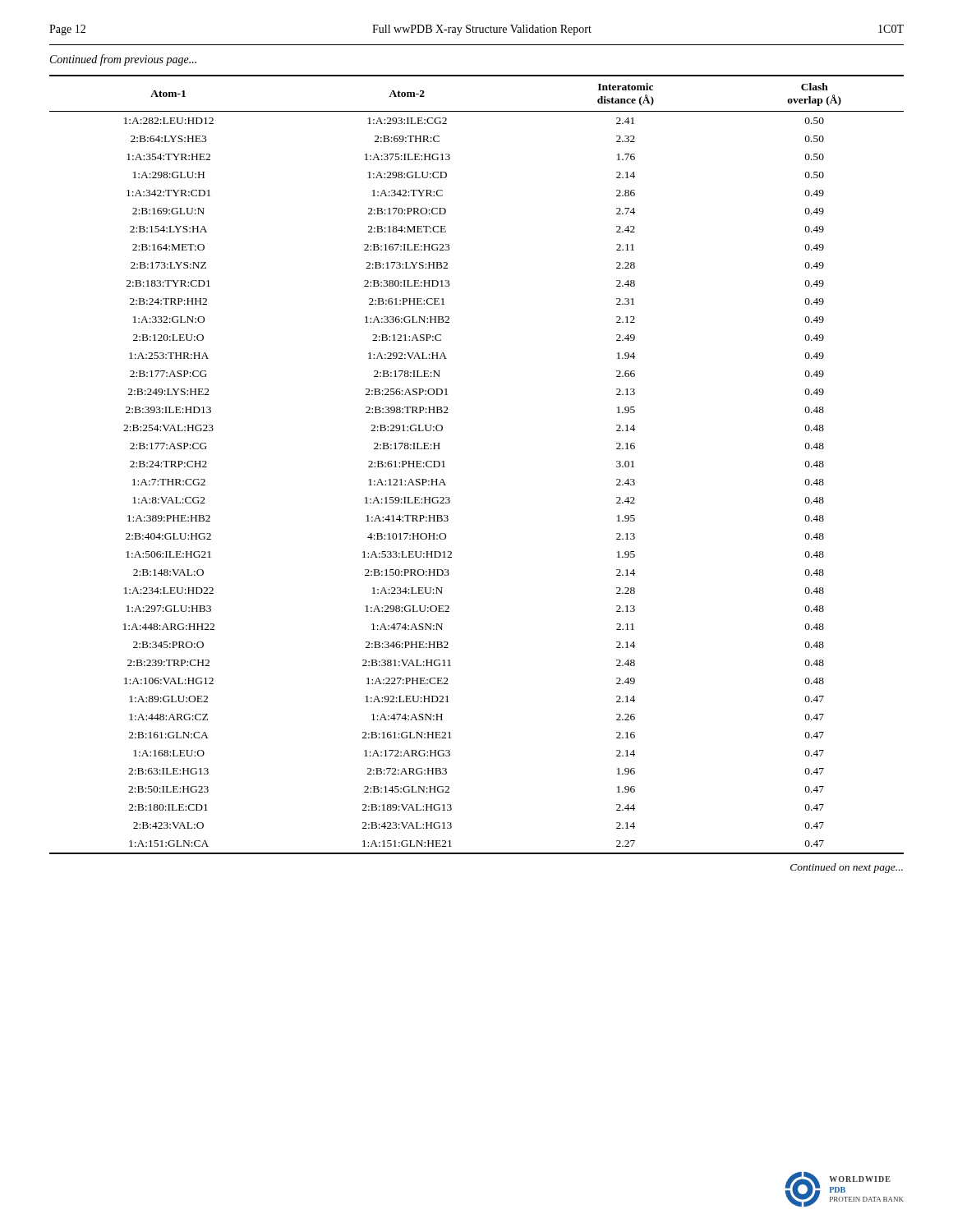Locate the table with the text "Interatomic distance (Å)"
Viewport: 953px width, 1232px height.
point(476,464)
